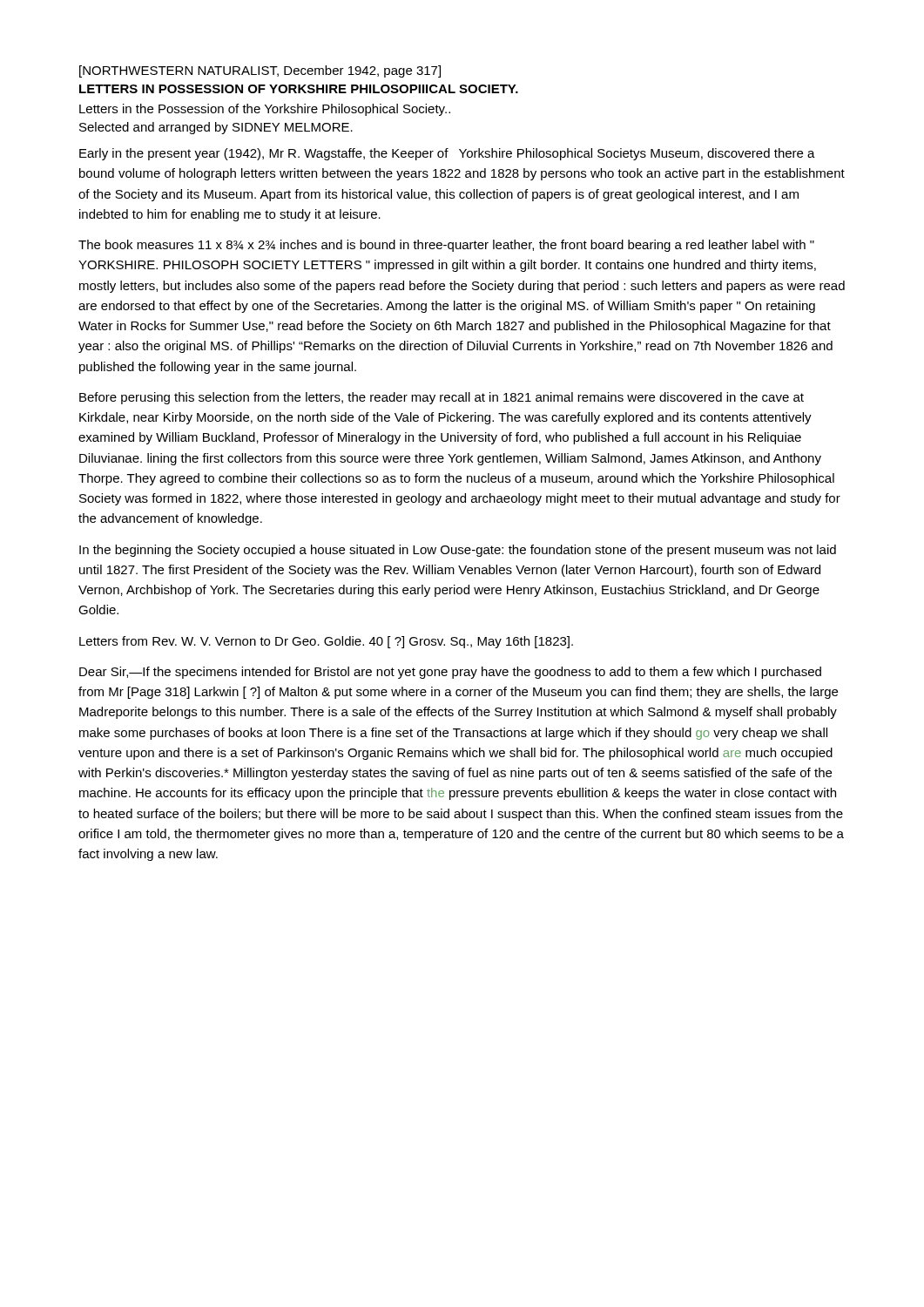
Task: Point to the block beginning "Before perusing this selection"
Action: click(459, 457)
